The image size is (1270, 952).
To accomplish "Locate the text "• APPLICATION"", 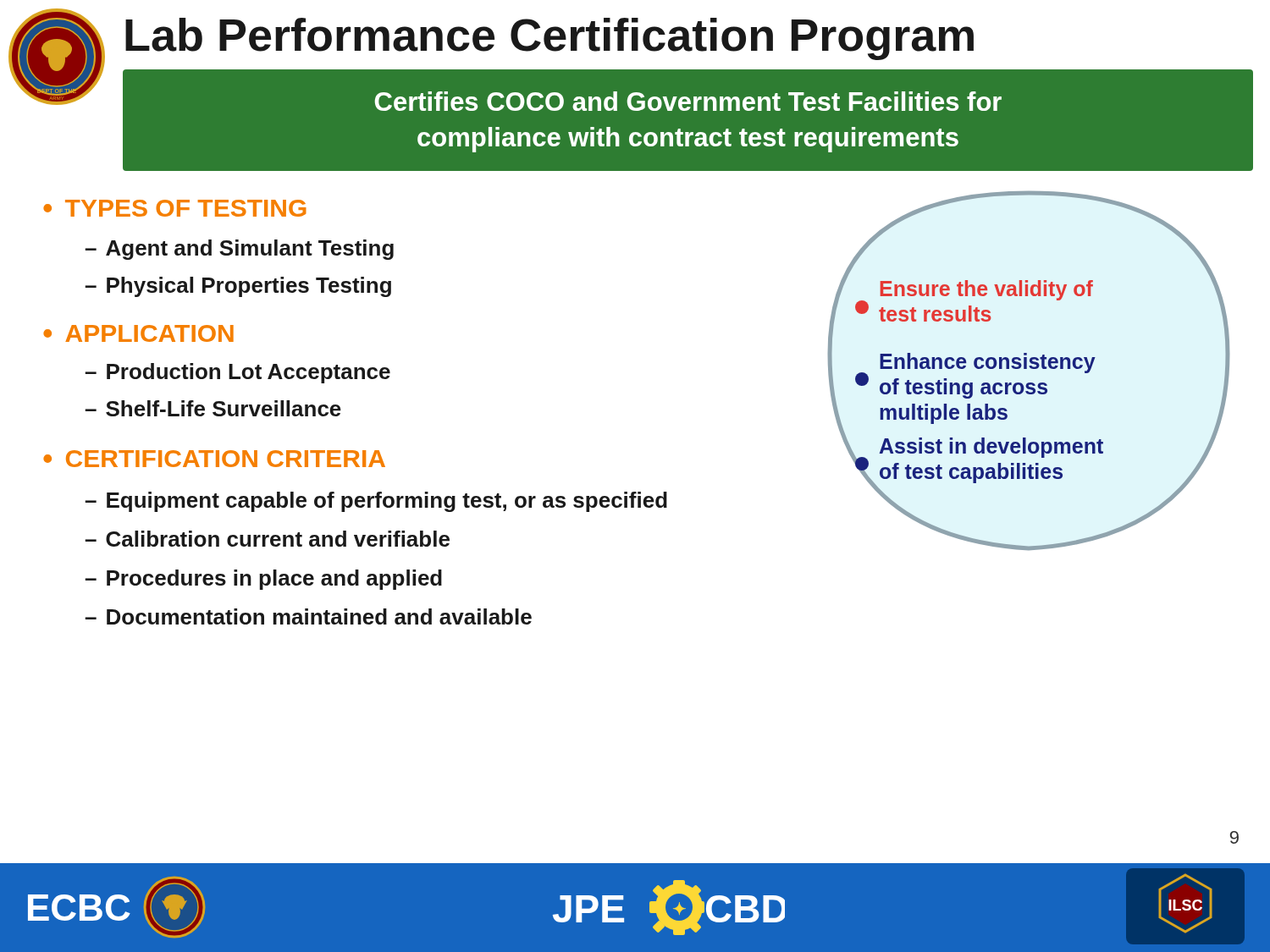I will click(138, 333).
